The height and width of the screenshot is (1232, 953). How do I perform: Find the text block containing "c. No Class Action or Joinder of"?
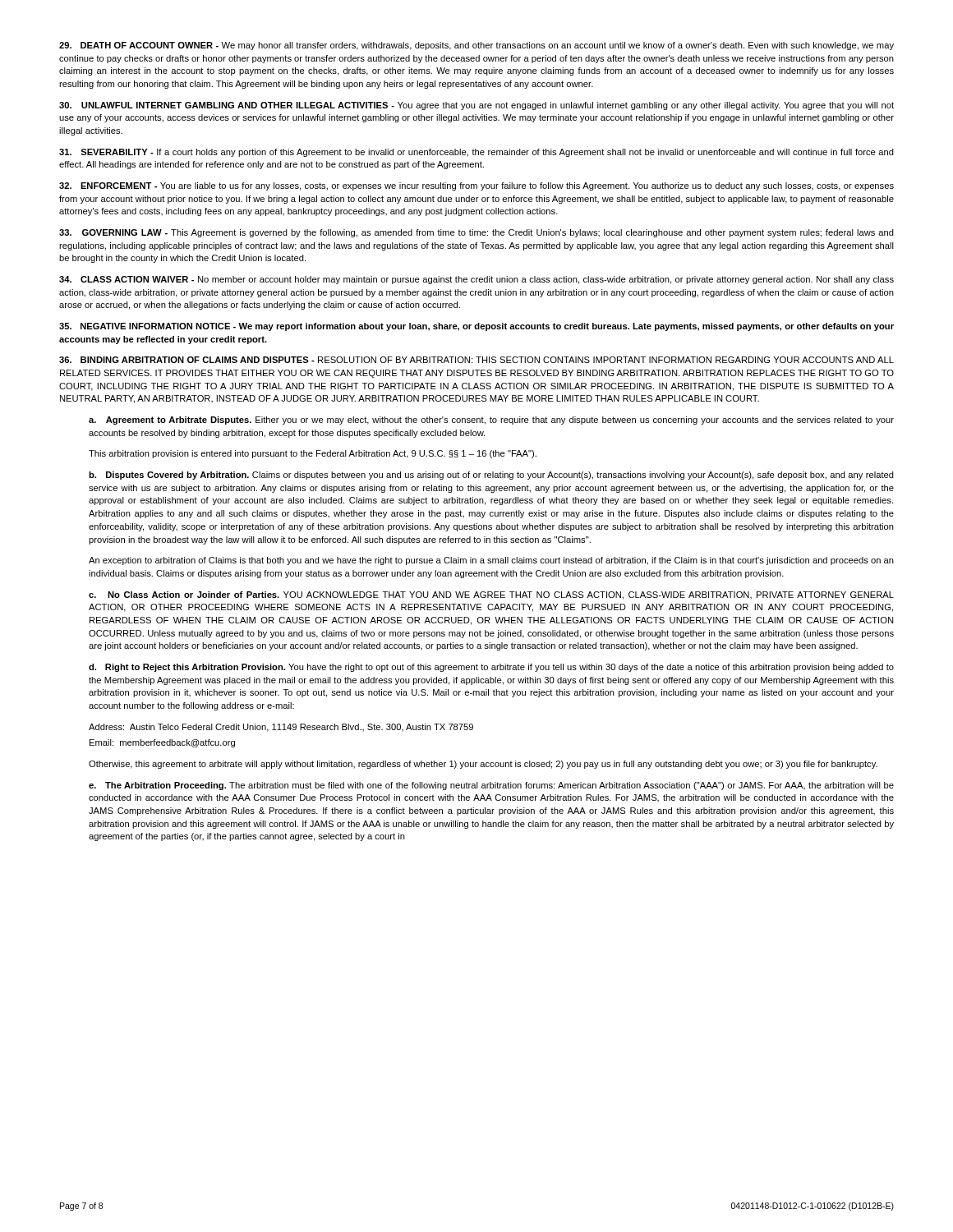click(491, 620)
